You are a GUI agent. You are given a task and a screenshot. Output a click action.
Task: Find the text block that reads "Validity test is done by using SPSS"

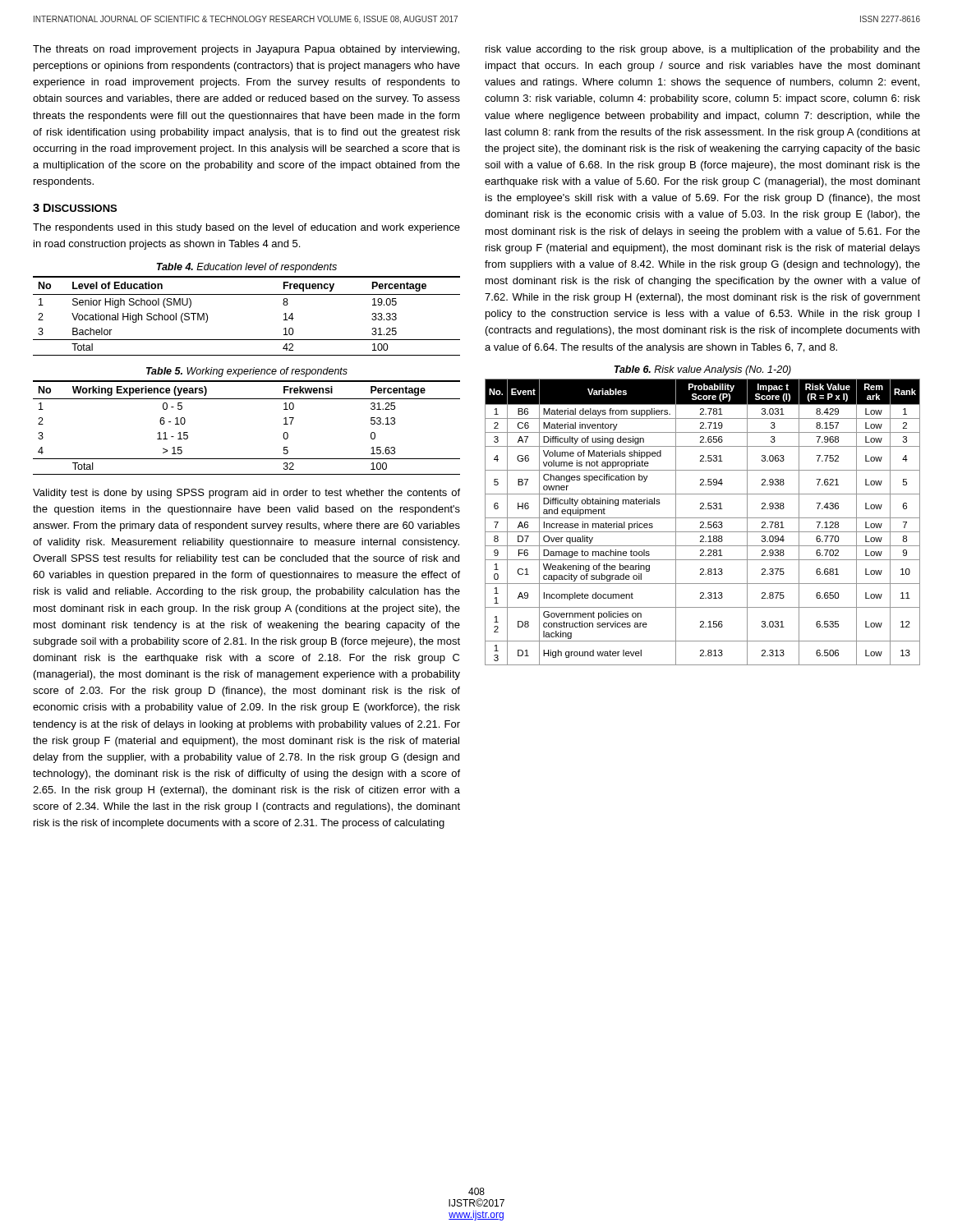click(246, 657)
